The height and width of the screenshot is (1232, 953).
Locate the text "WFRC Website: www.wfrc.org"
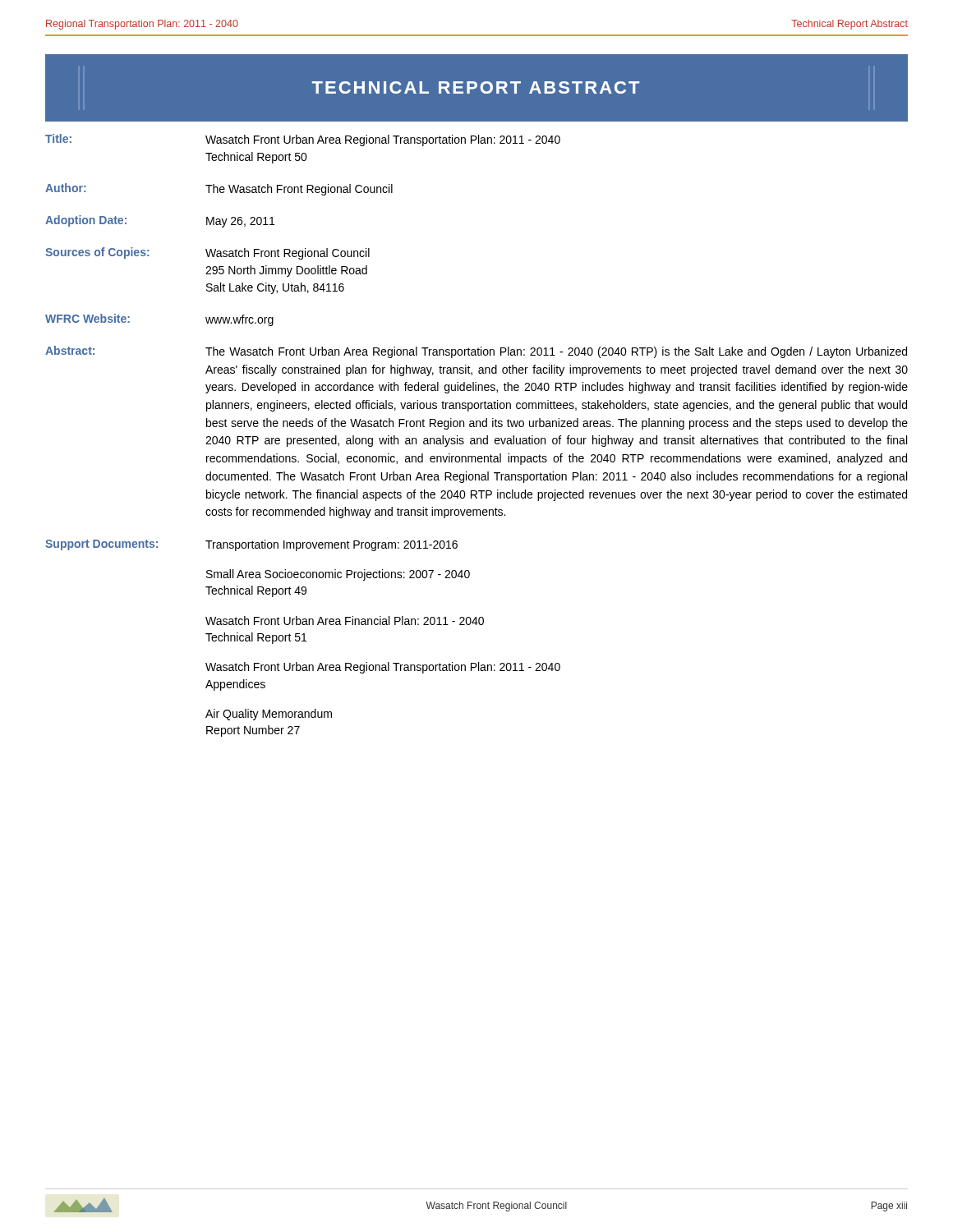tap(91, 320)
